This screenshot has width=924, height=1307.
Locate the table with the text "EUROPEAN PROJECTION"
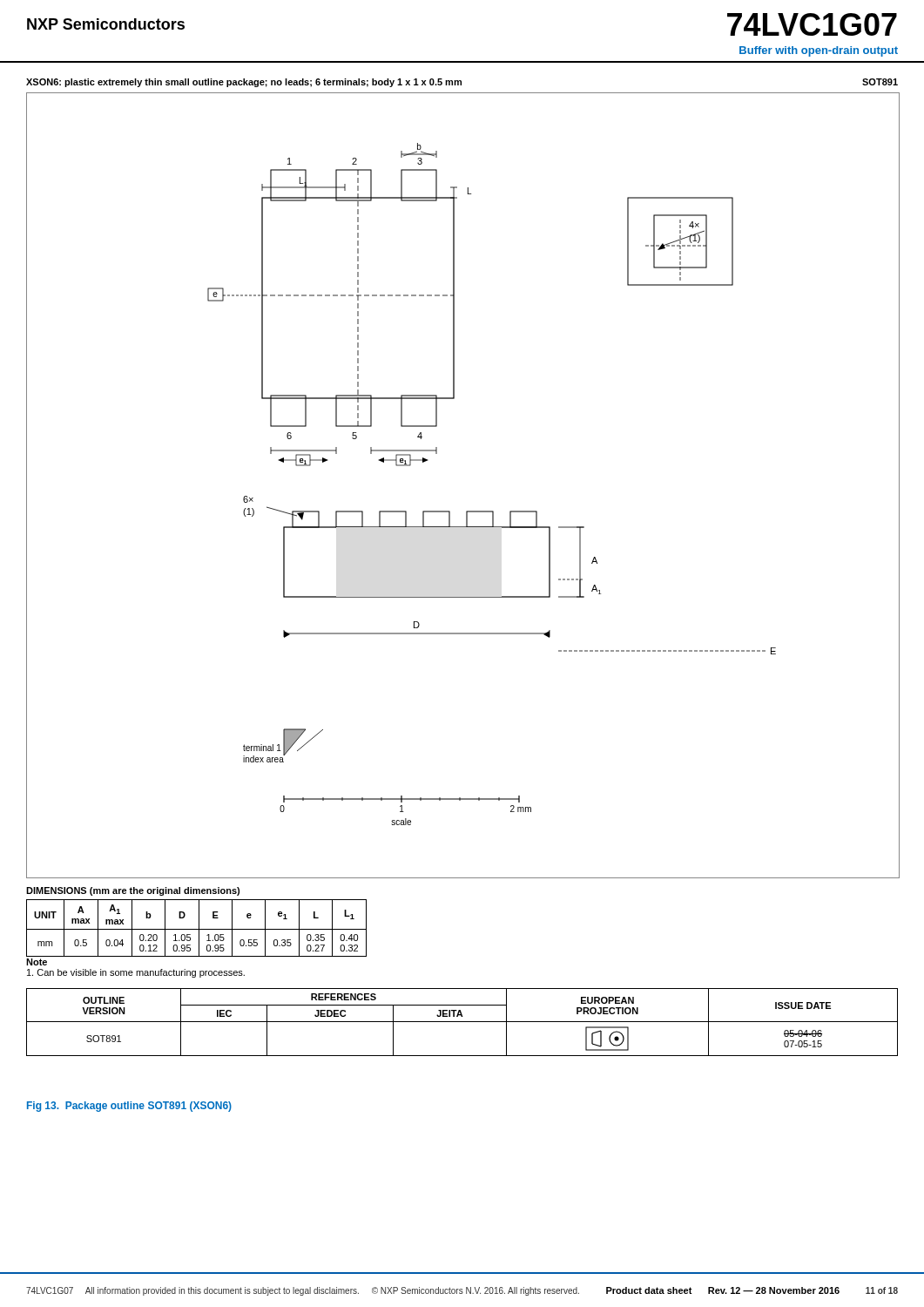click(x=462, y=1022)
